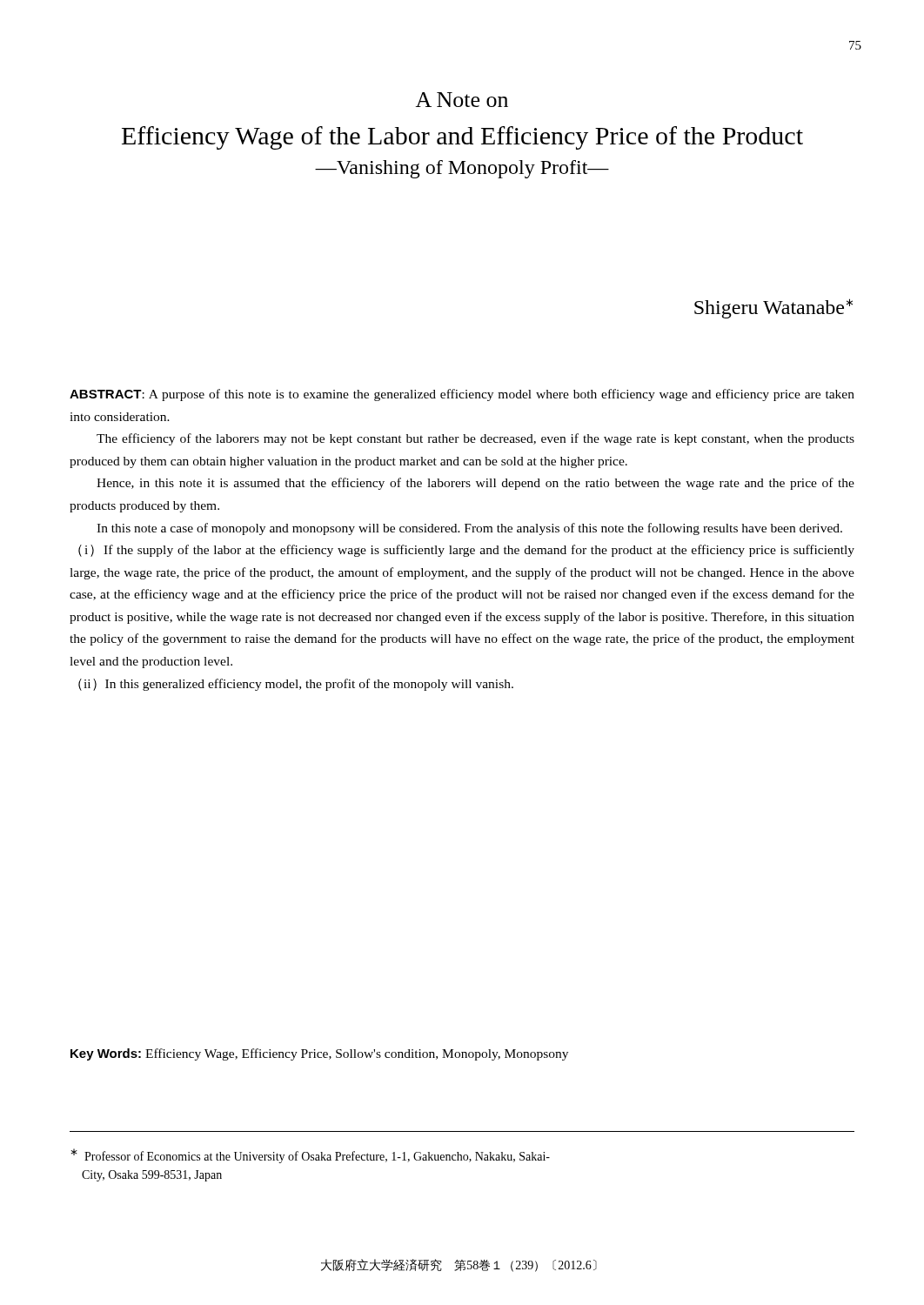Image resolution: width=924 pixels, height=1305 pixels.
Task: Find the title
Action: tap(462, 133)
